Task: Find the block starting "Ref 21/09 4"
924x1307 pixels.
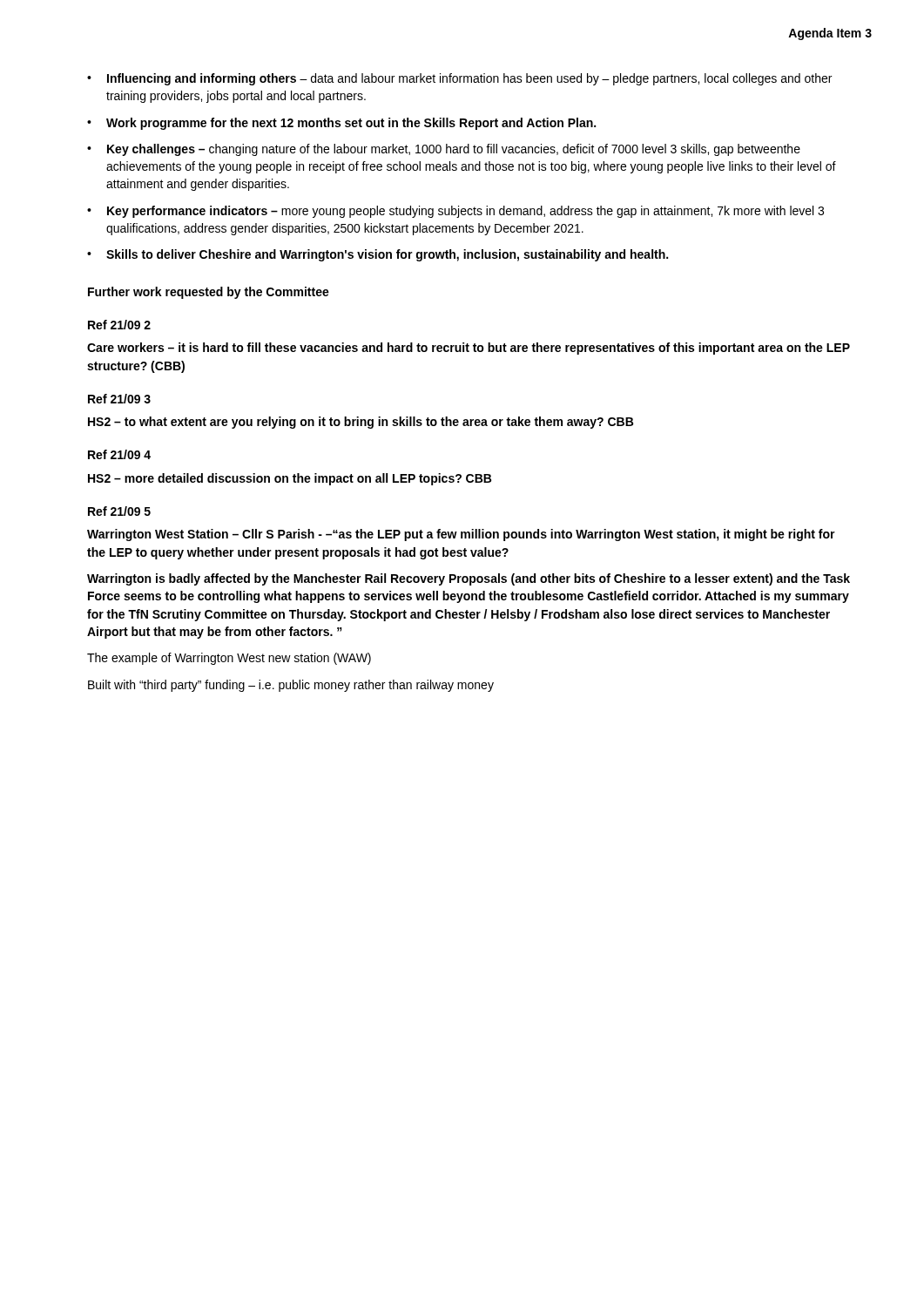Action: pos(119,455)
